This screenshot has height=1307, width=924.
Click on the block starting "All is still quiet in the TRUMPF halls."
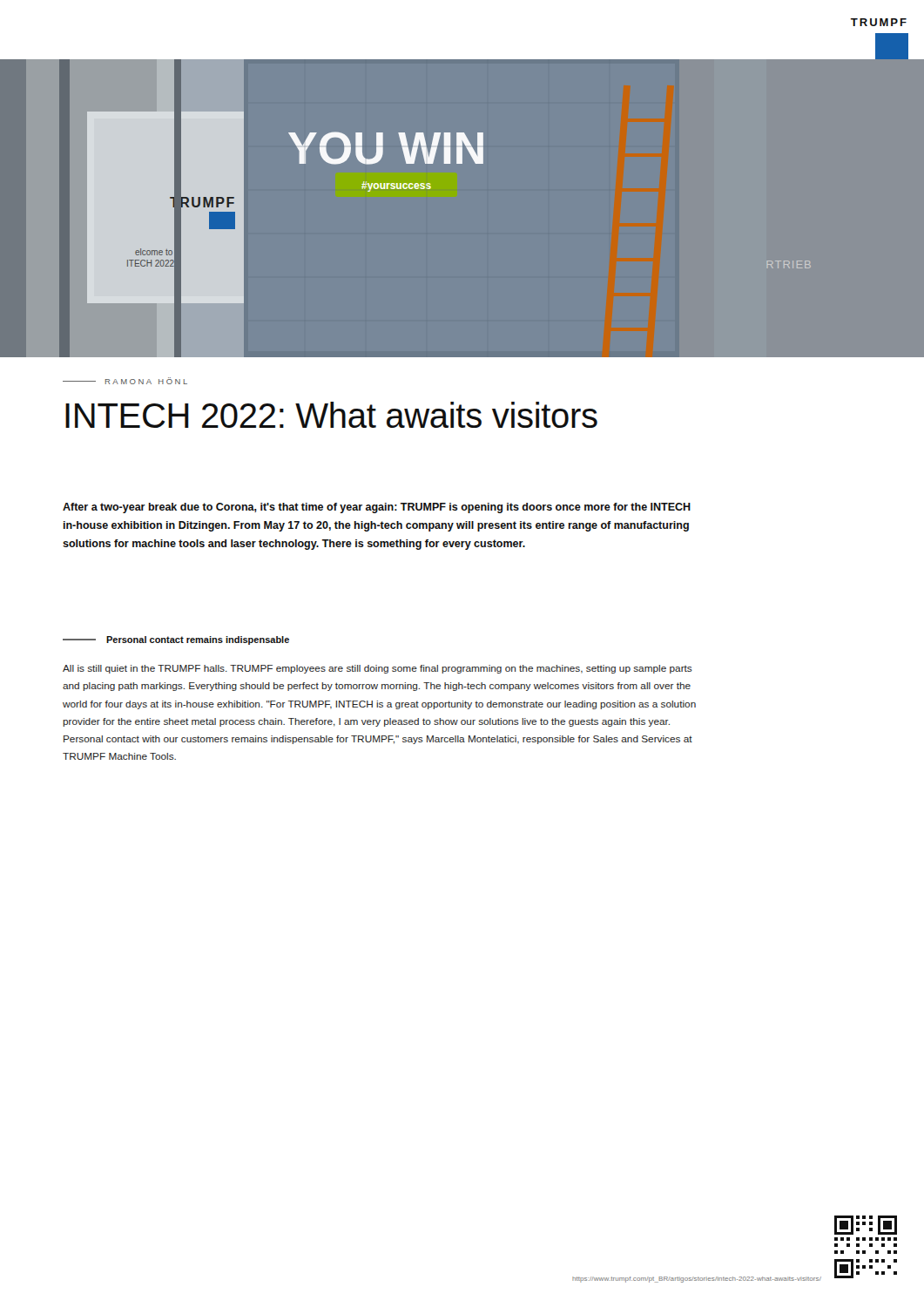pyautogui.click(x=379, y=713)
